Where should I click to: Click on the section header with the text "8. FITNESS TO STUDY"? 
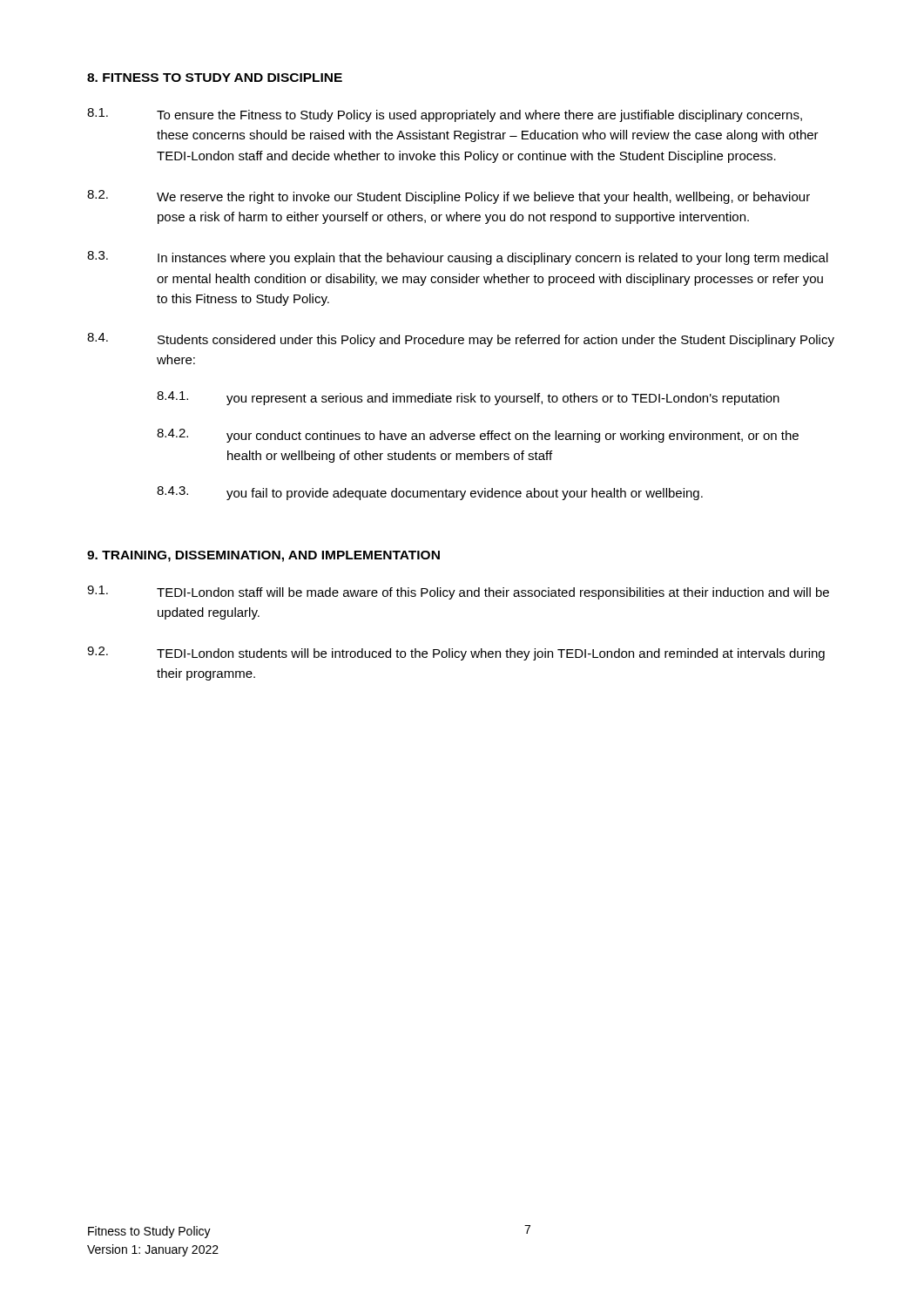tap(215, 78)
